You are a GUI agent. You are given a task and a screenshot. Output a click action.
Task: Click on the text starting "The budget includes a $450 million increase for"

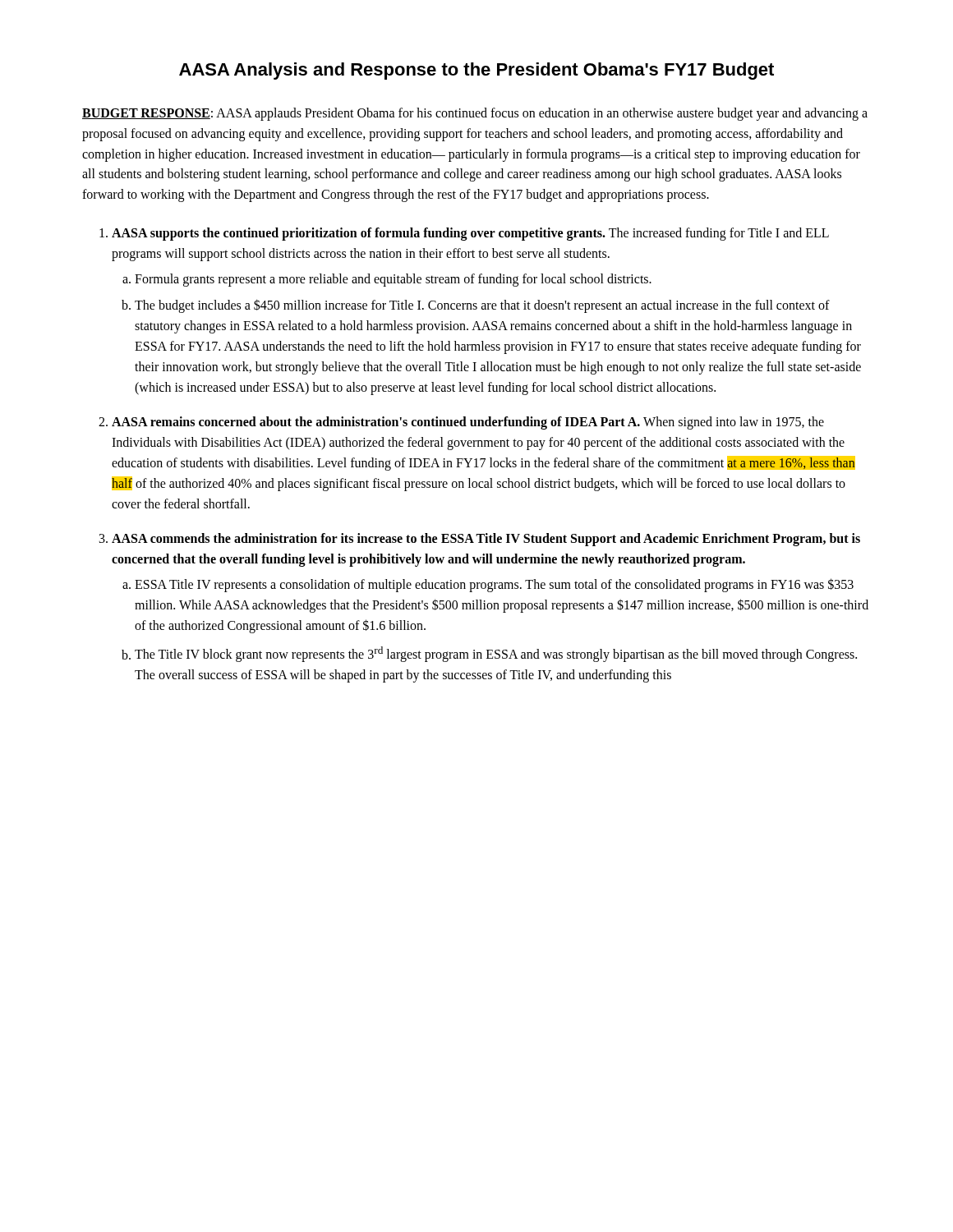point(498,346)
